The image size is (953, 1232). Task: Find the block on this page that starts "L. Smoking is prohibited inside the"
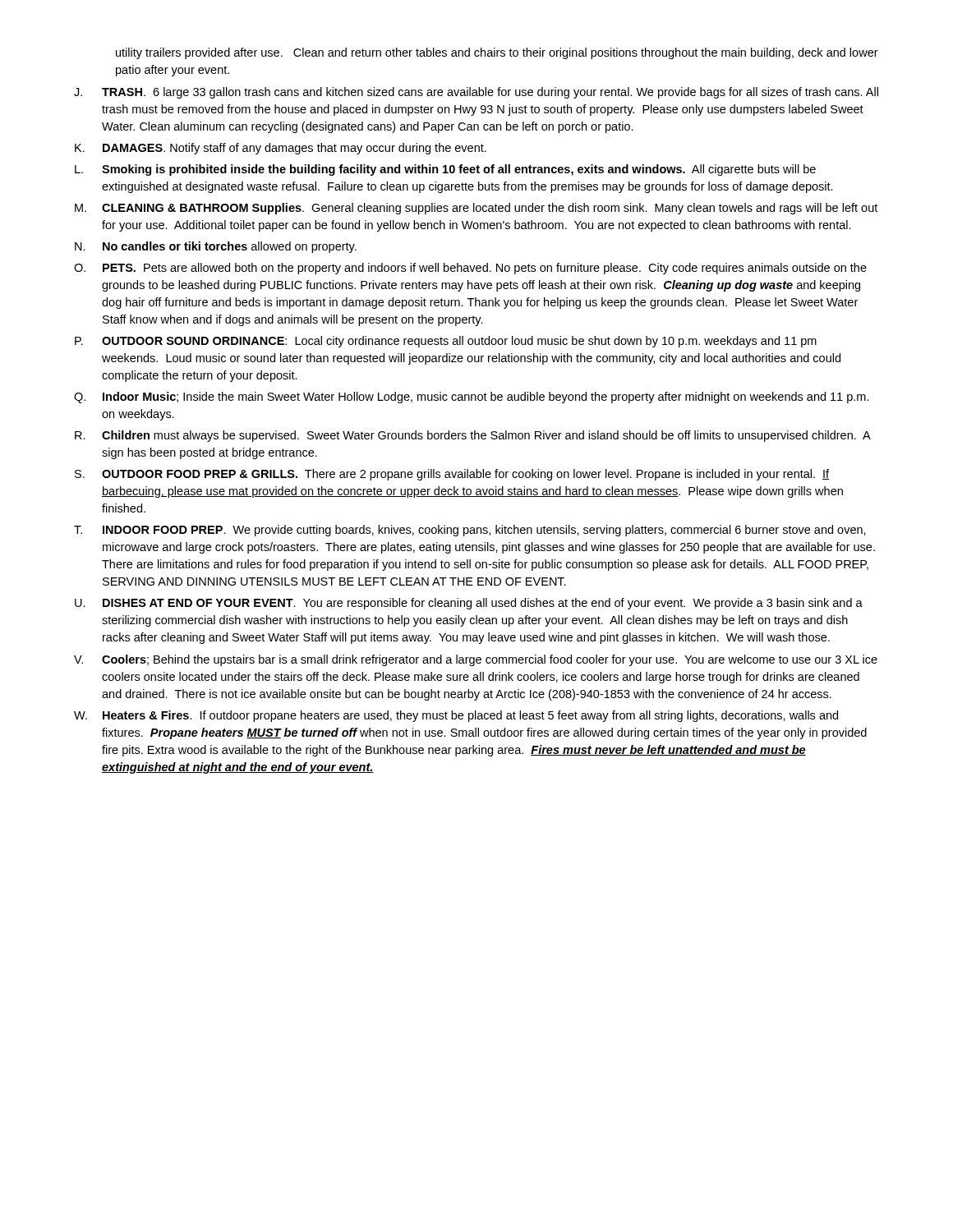point(476,178)
